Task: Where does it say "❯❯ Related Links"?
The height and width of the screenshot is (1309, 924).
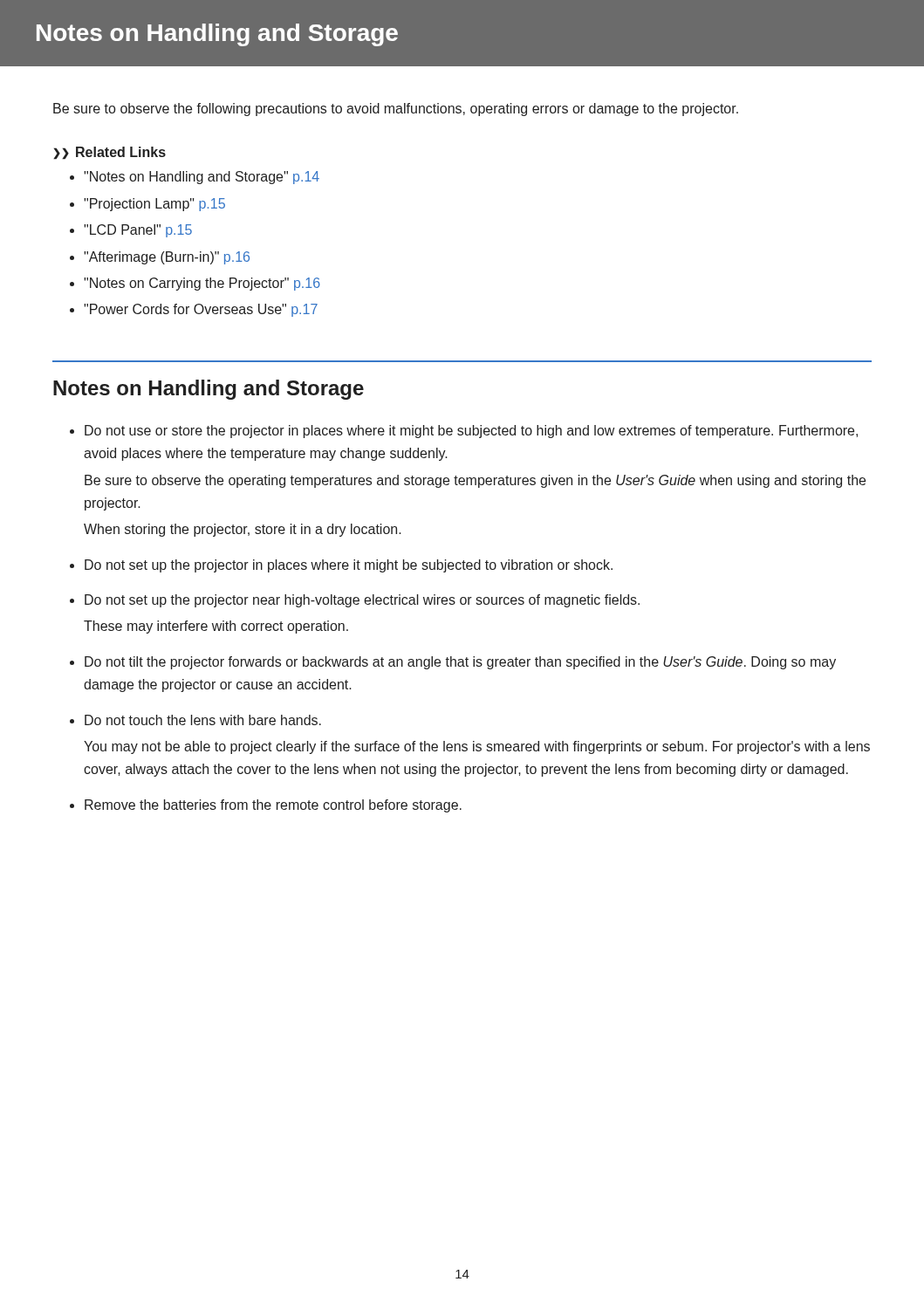Action: click(x=109, y=153)
